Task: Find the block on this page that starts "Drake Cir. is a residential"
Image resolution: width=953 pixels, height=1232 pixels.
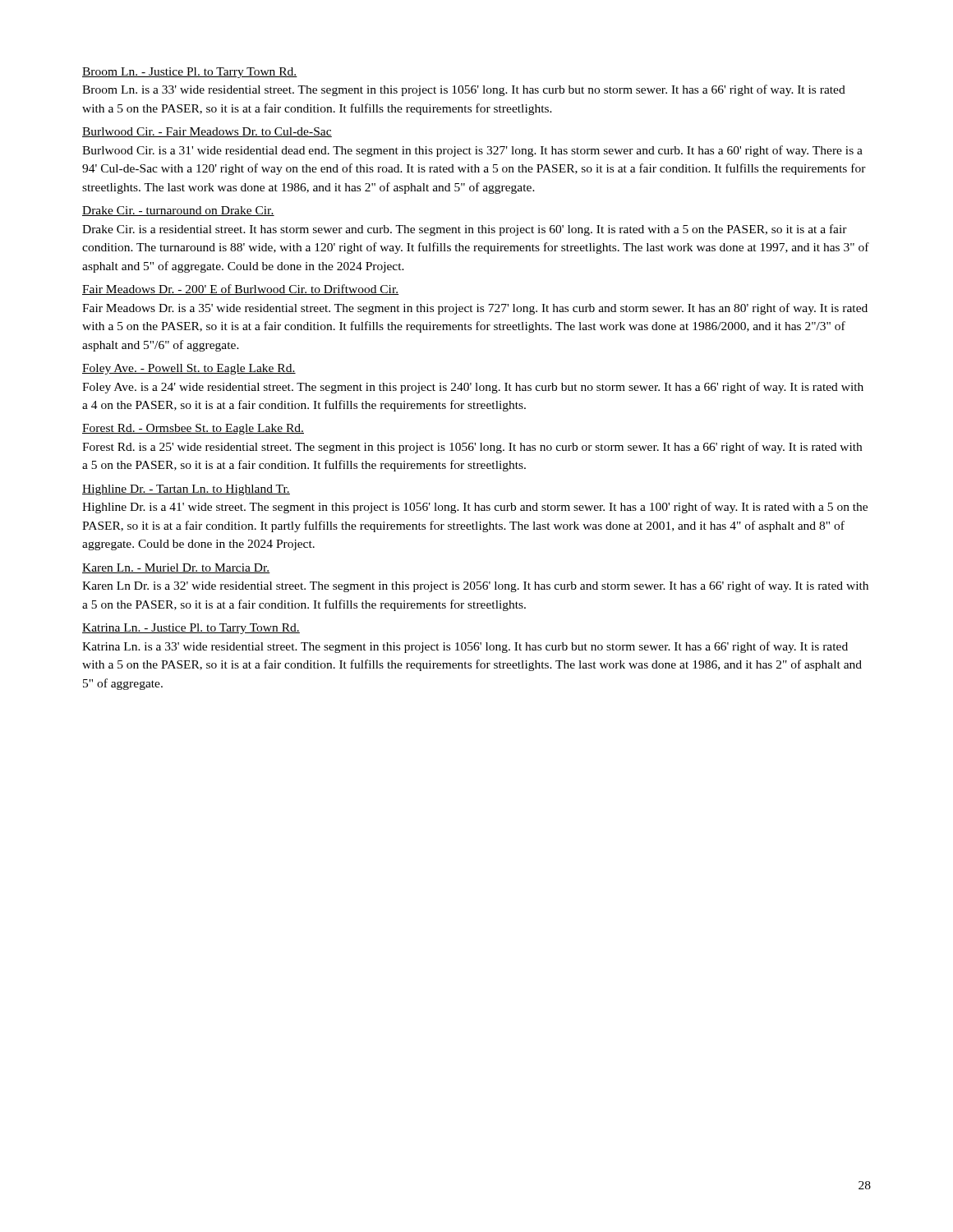Action: pos(475,247)
